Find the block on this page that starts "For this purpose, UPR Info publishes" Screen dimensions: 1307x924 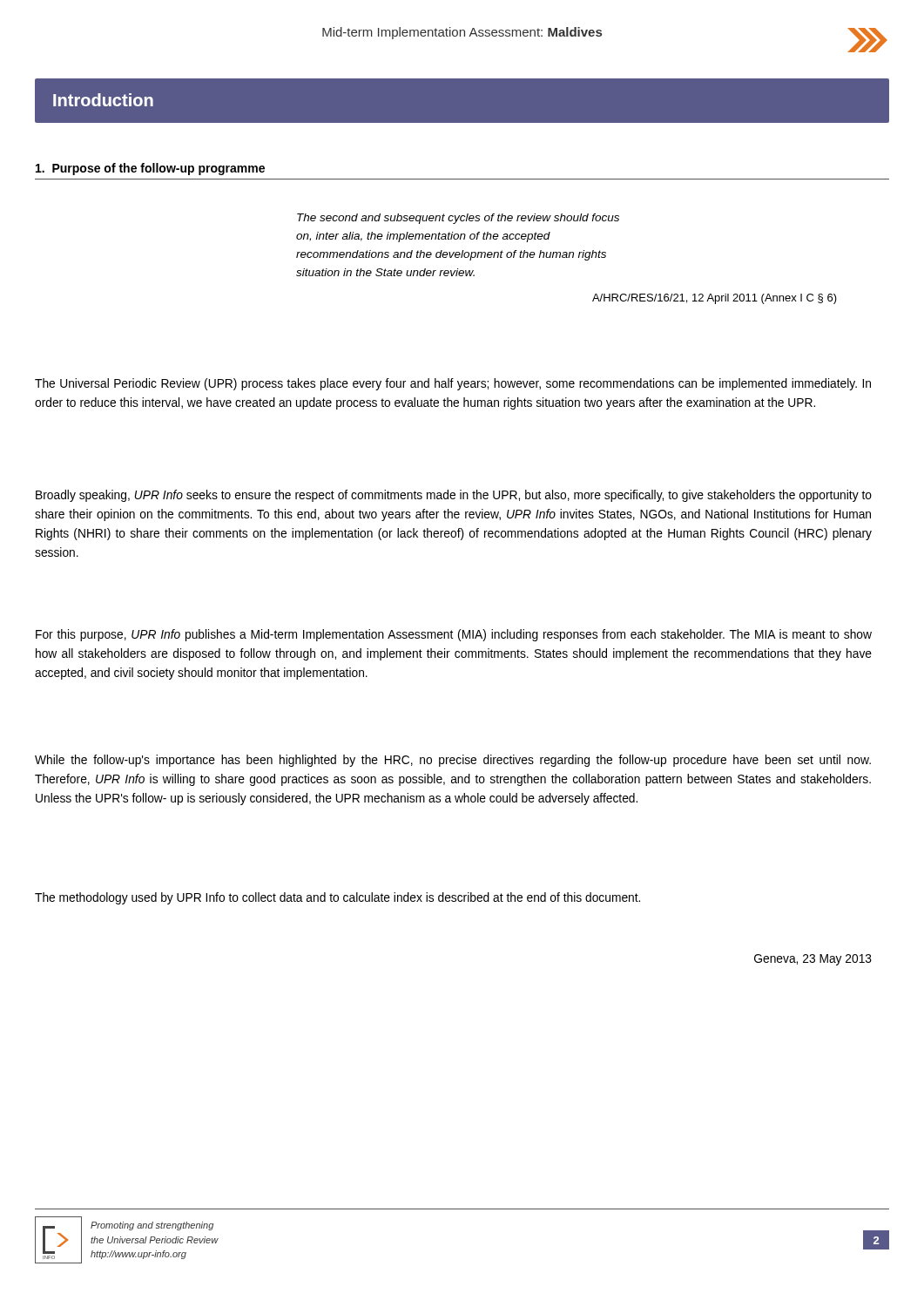453,654
